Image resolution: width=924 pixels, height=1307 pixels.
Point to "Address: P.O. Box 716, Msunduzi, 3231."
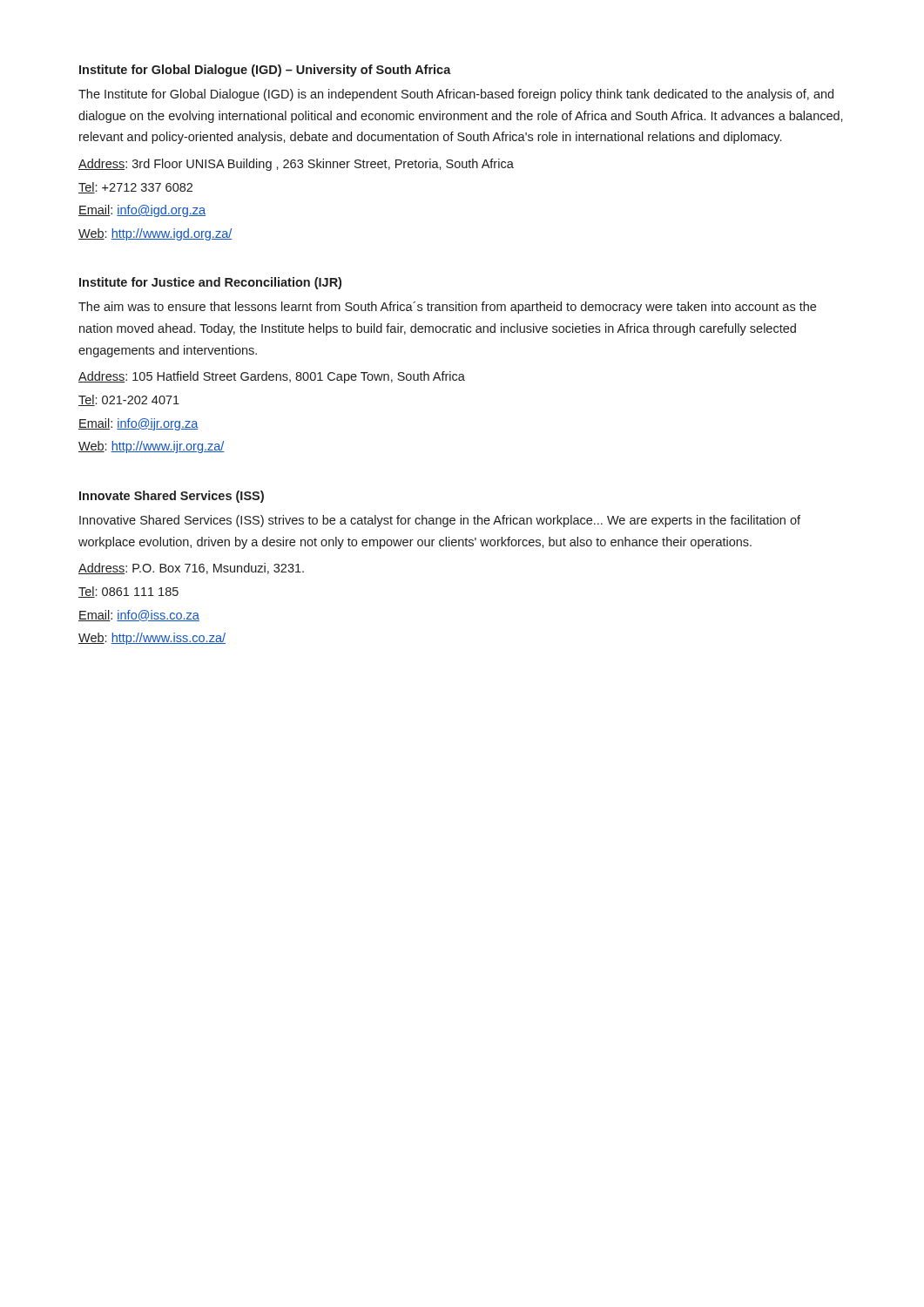click(192, 568)
